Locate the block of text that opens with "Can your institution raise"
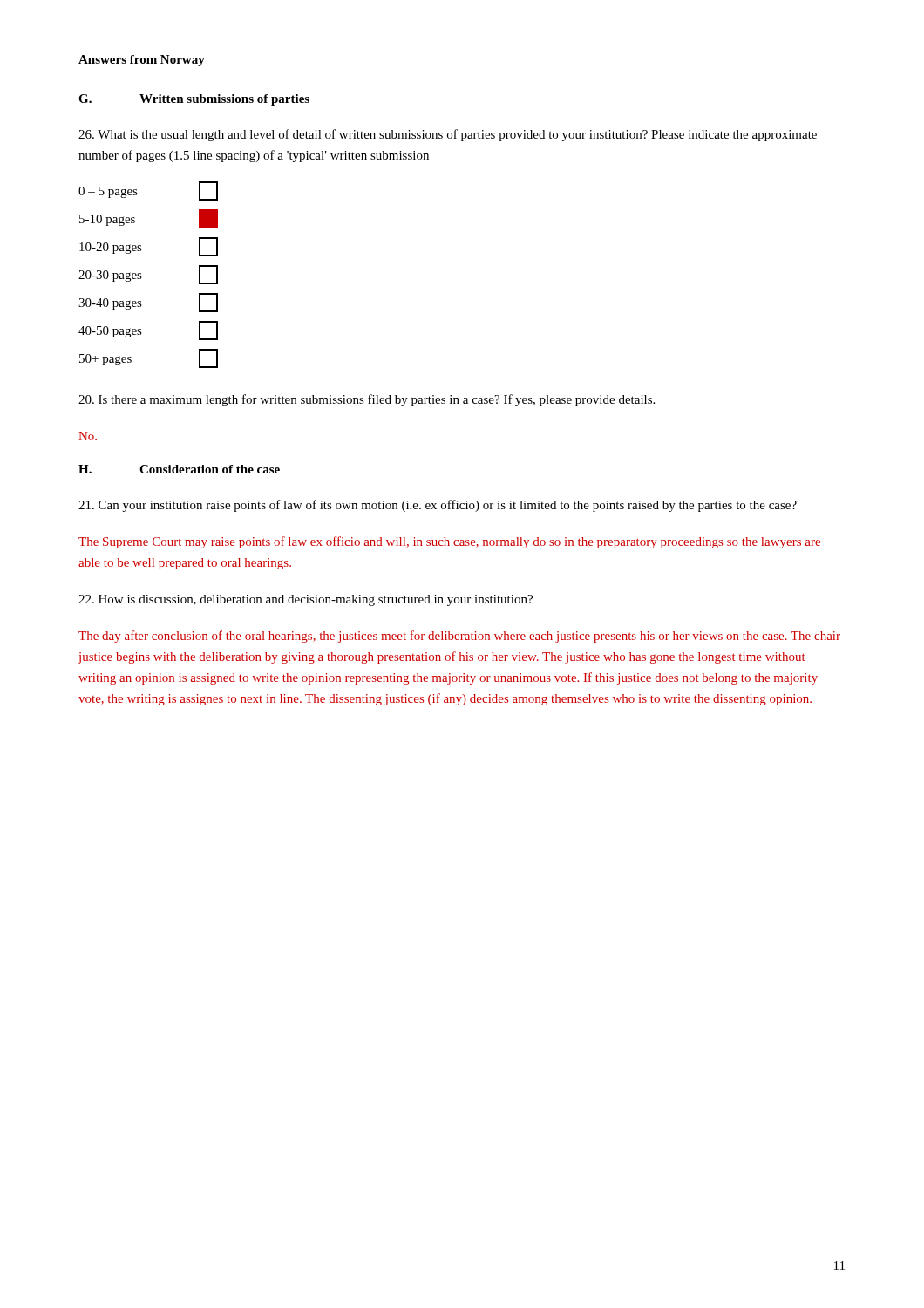Screen dimensions: 1308x924 click(x=438, y=505)
